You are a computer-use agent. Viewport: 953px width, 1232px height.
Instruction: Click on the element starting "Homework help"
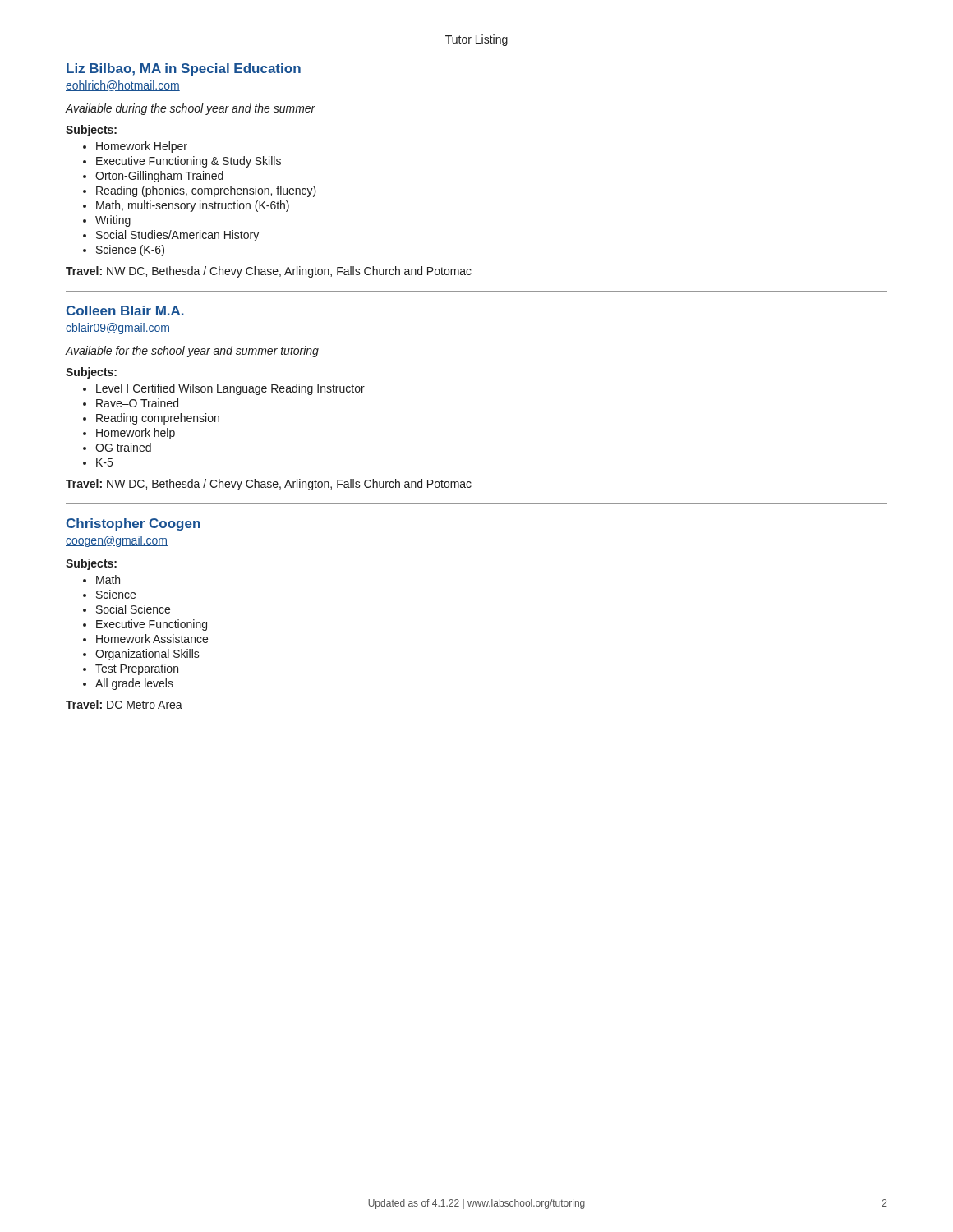[x=129, y=434]
